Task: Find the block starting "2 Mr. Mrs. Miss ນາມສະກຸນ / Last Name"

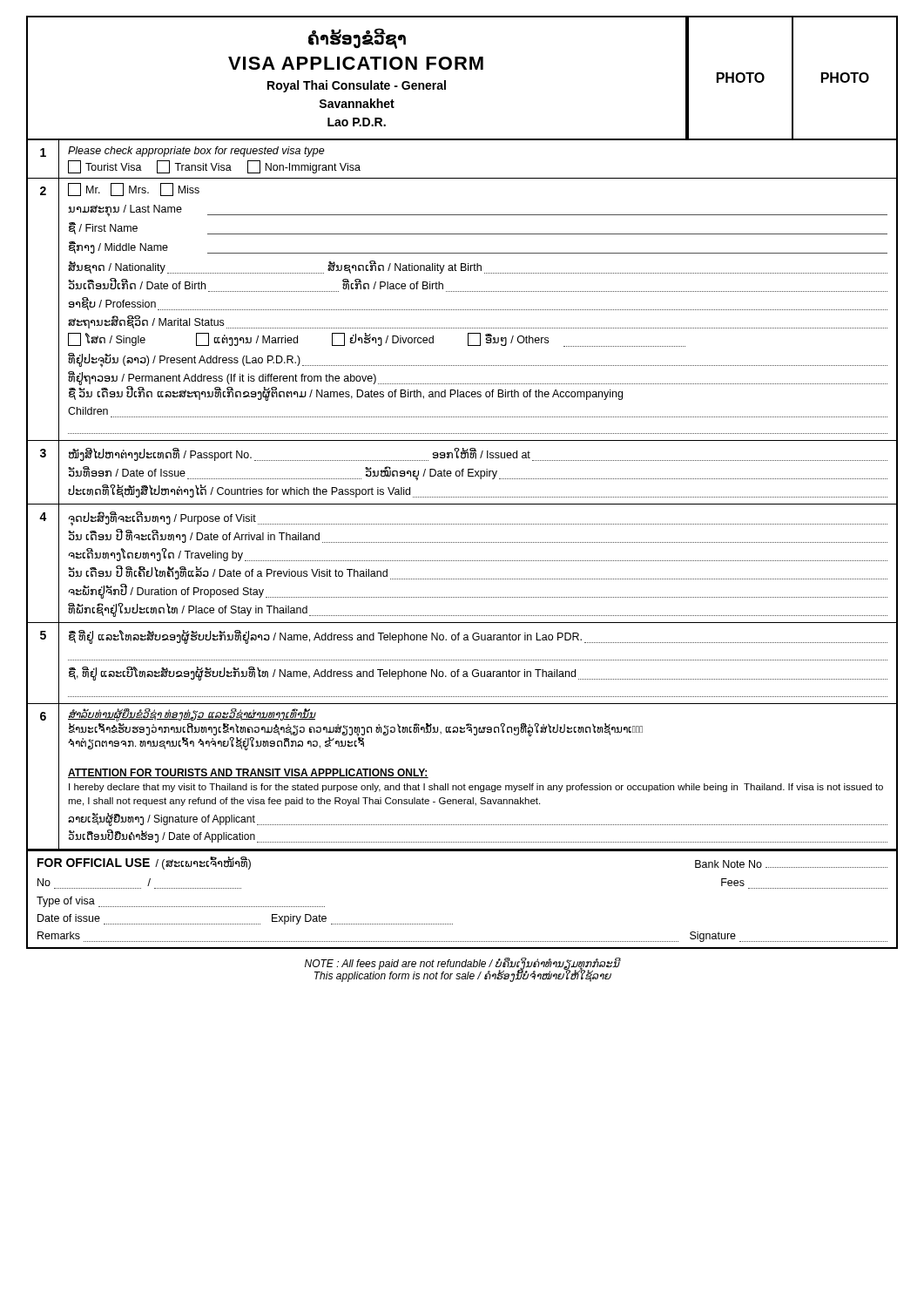Action: coord(462,309)
